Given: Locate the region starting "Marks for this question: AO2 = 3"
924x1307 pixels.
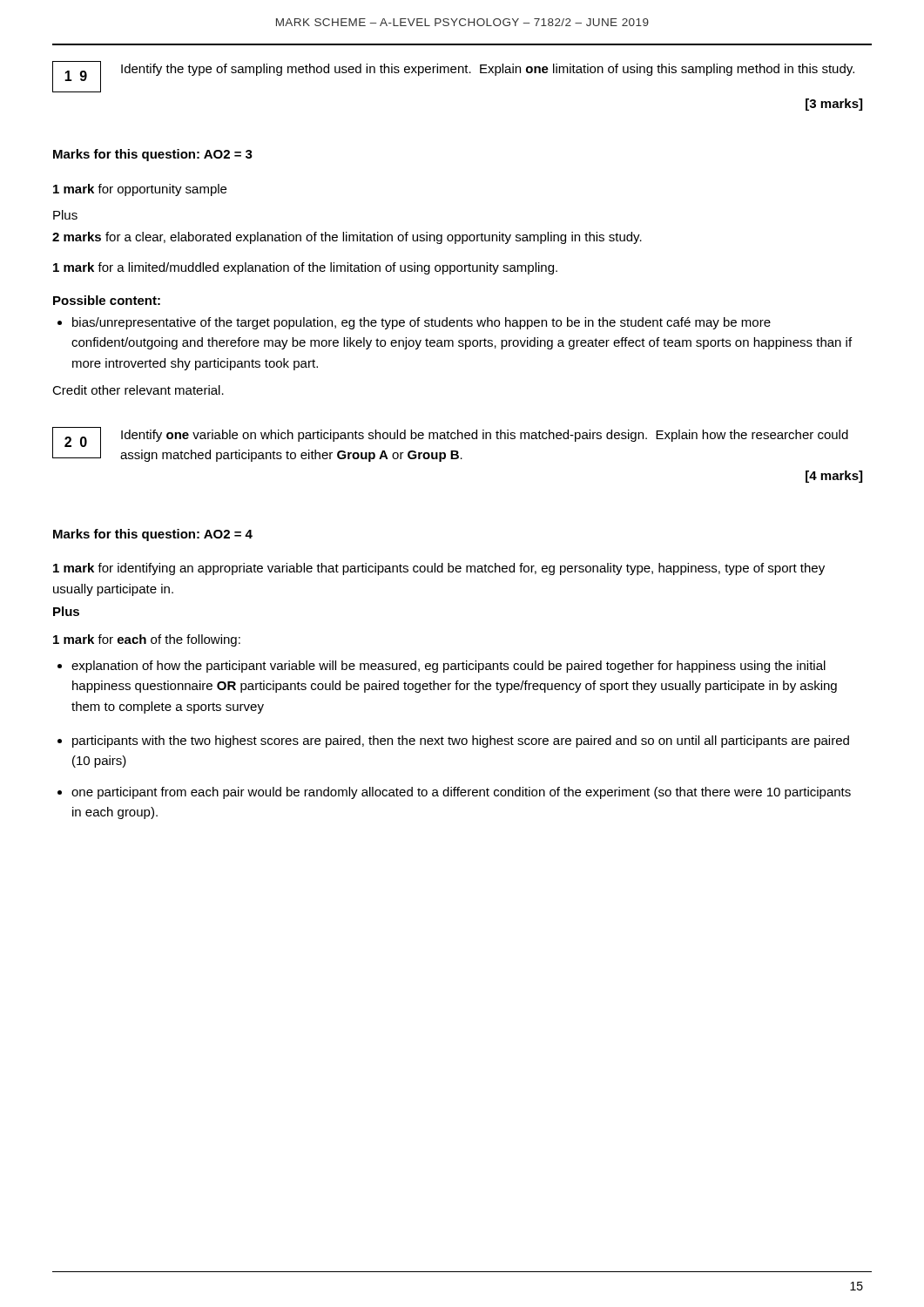Looking at the screenshot, I should (153, 155).
